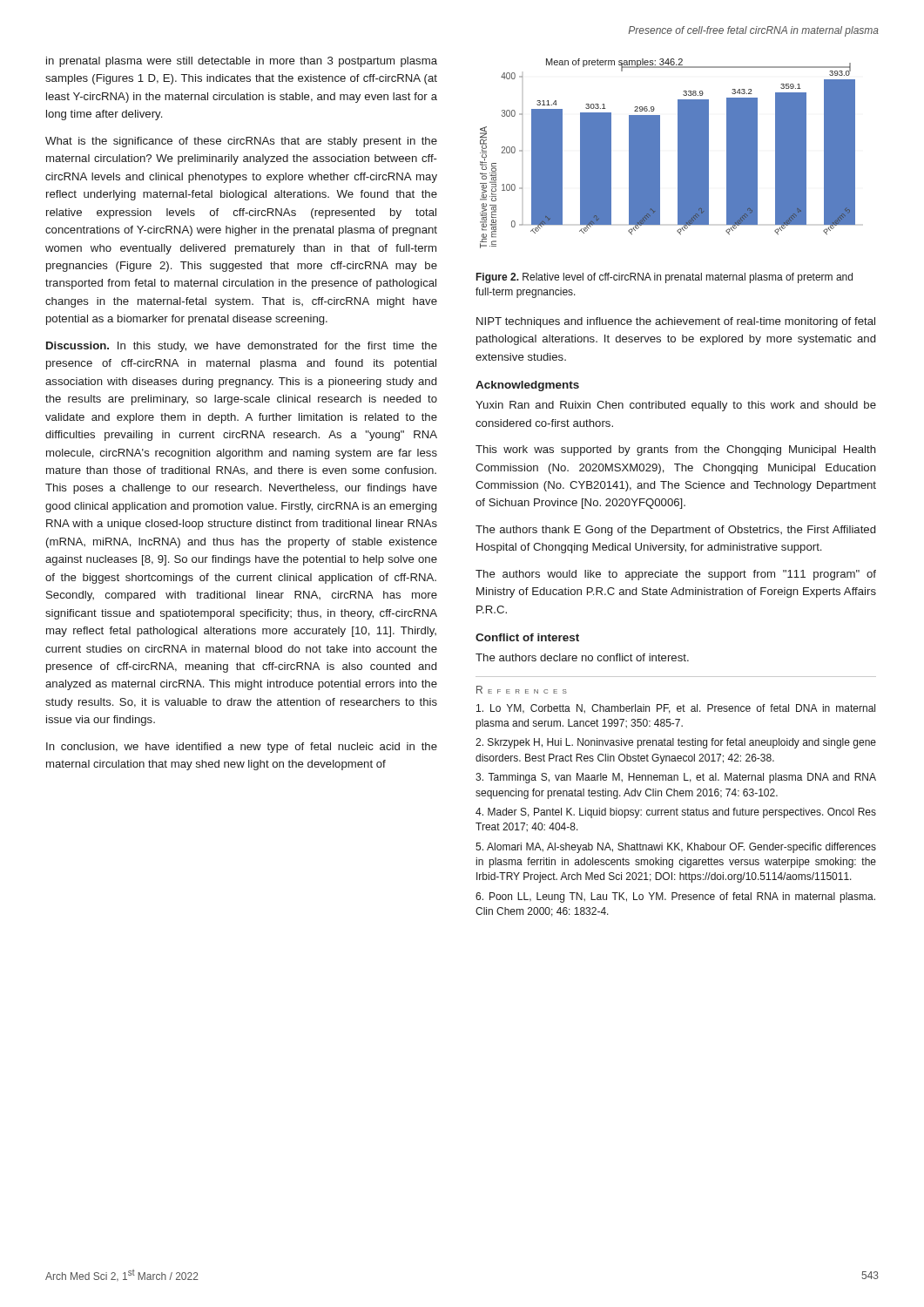Select the text starting "5. Alomari MA, Al-sheyab"
924x1307 pixels.
point(676,862)
